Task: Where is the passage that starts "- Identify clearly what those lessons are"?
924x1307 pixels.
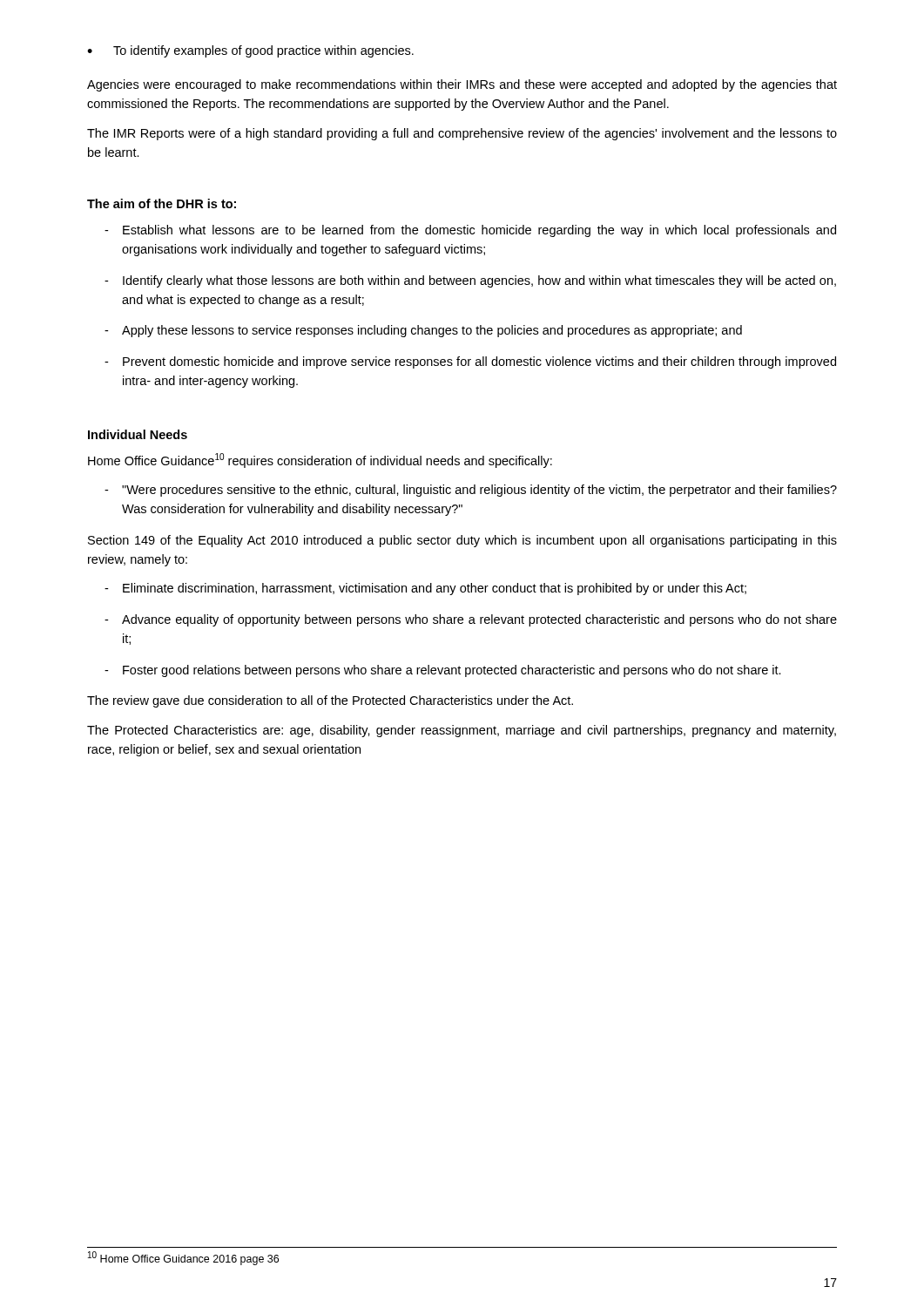Action: pyautogui.click(x=471, y=291)
